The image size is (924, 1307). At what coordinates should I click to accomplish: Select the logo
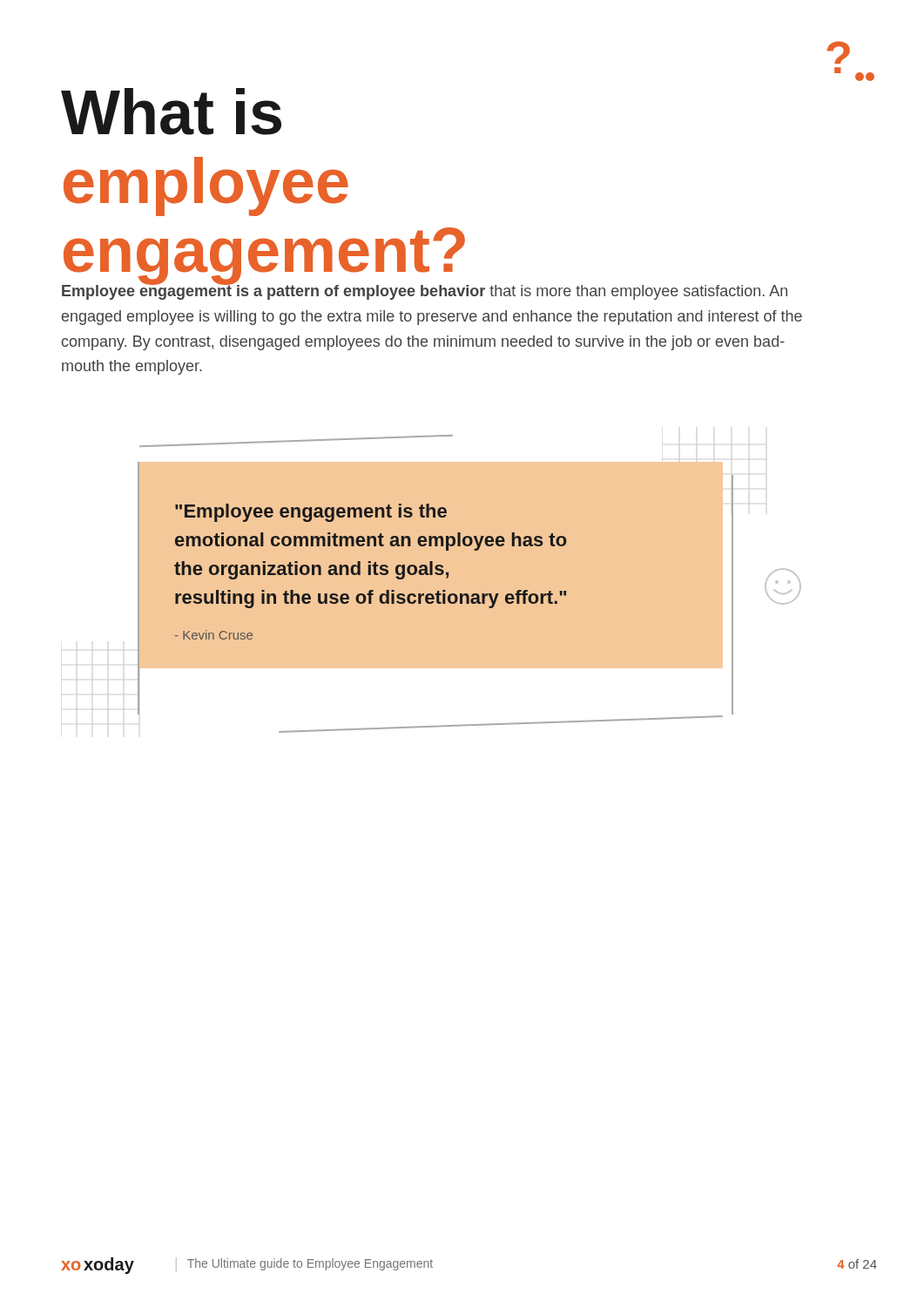[846, 64]
